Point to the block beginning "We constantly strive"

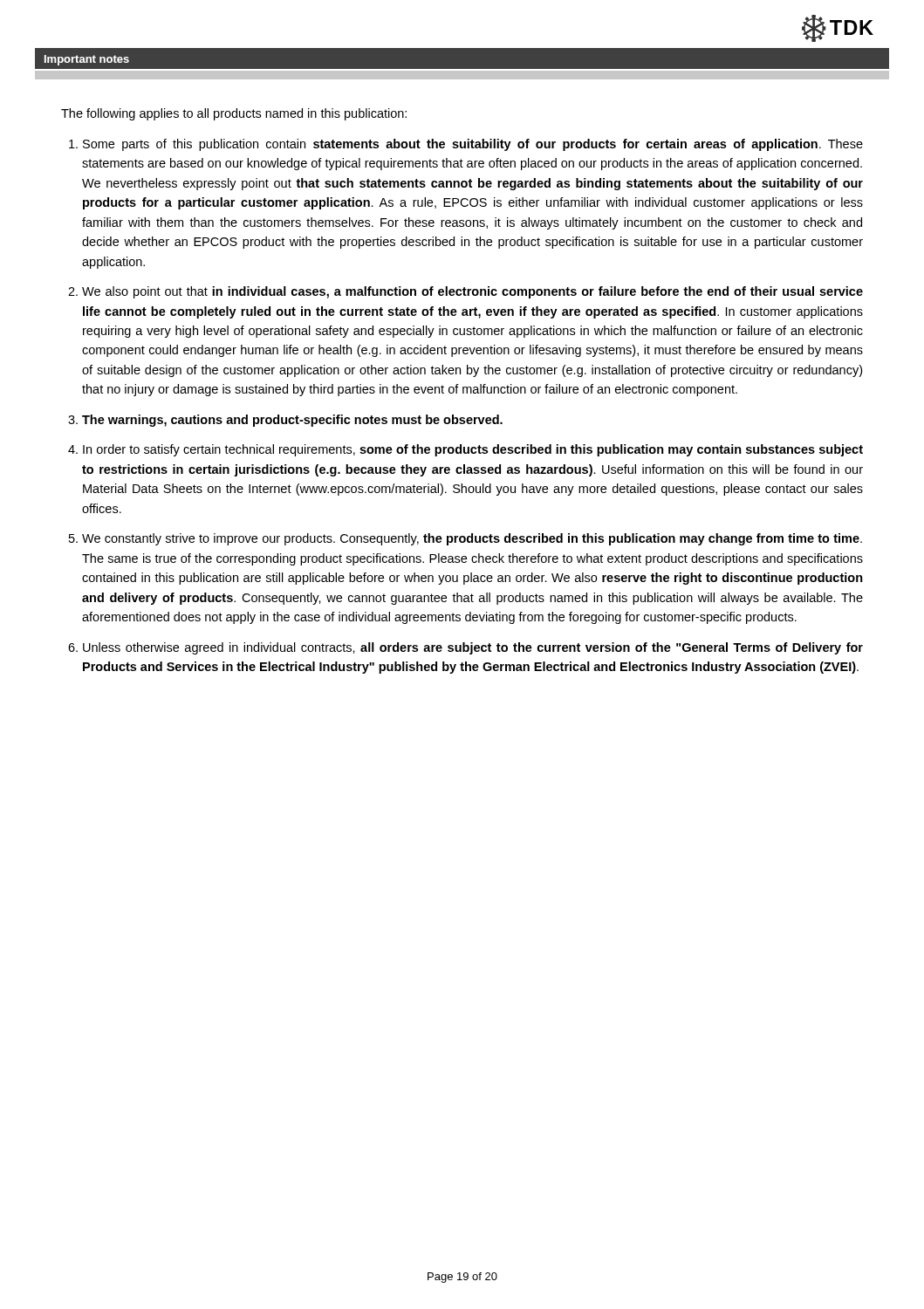coord(472,578)
